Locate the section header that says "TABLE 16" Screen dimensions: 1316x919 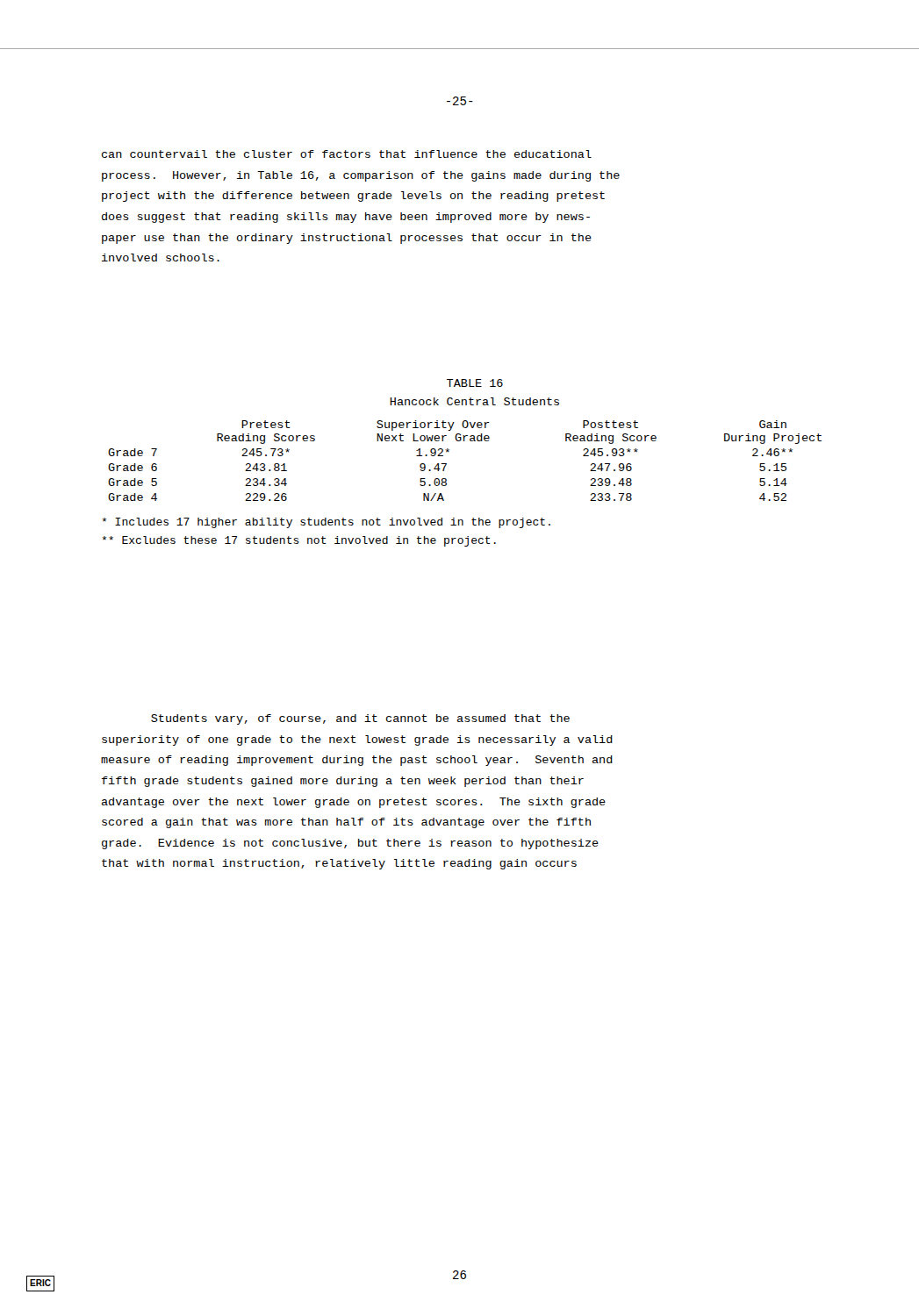click(x=475, y=384)
